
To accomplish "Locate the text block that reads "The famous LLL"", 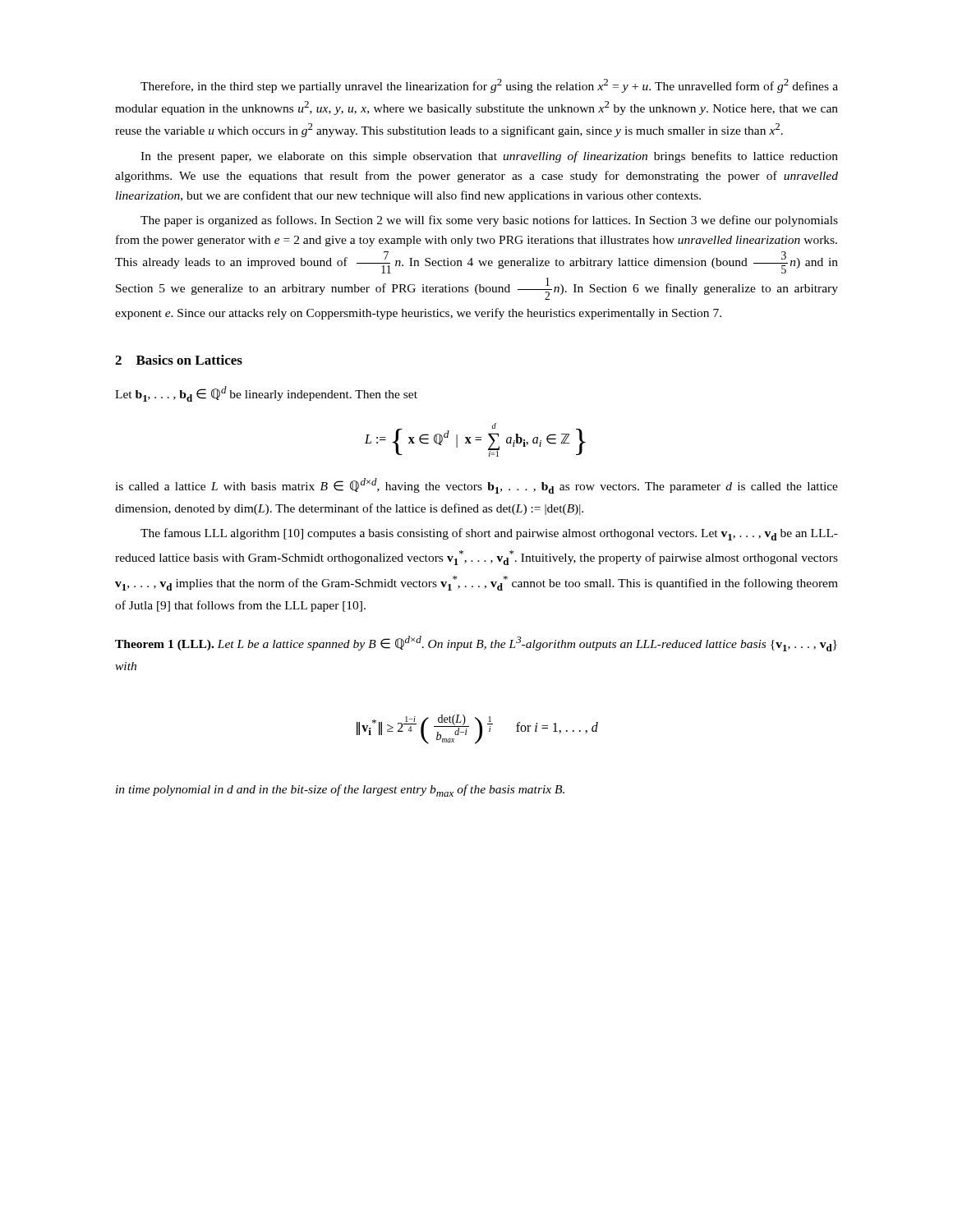I will click(x=476, y=569).
